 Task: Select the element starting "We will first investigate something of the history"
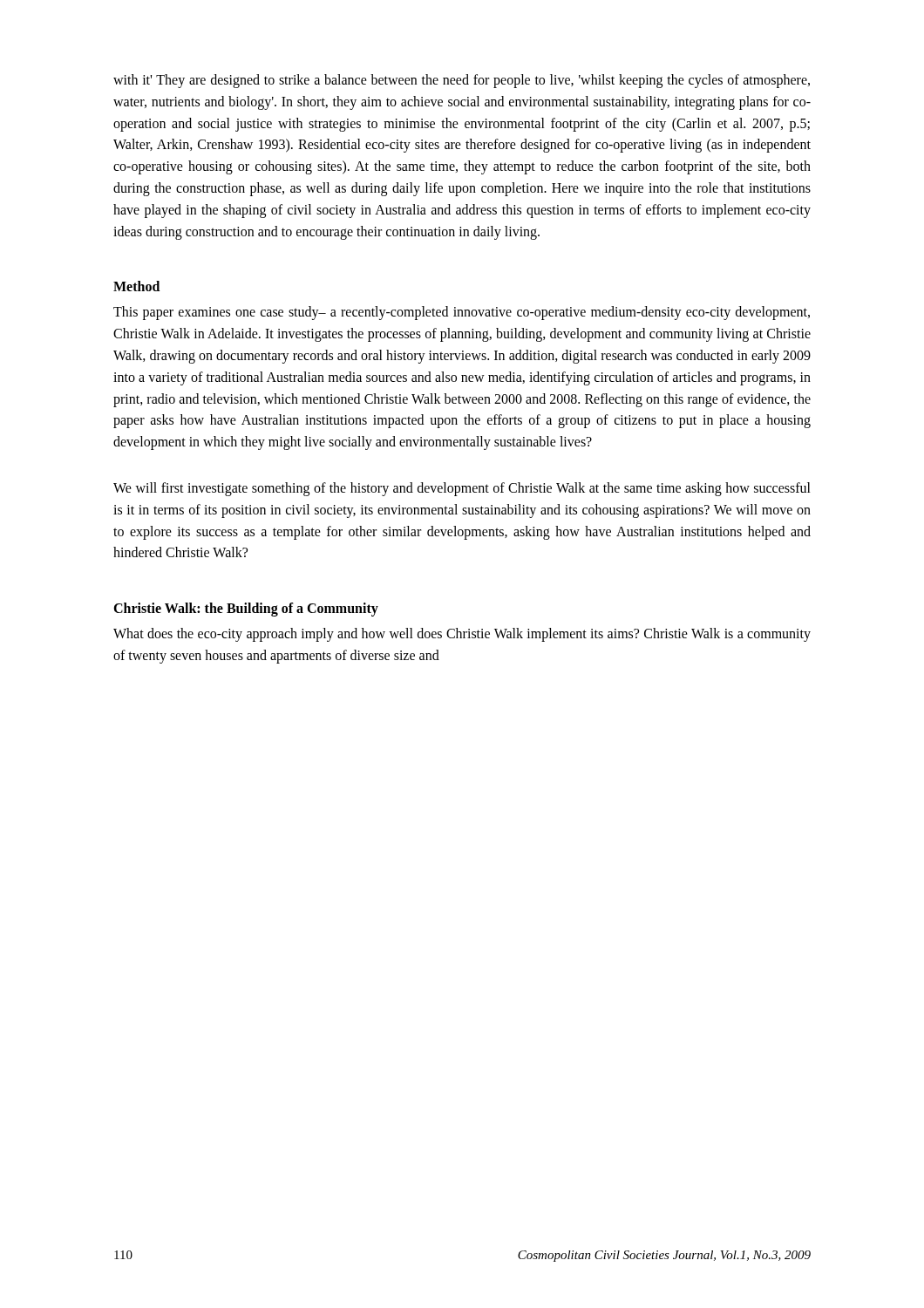pos(462,520)
